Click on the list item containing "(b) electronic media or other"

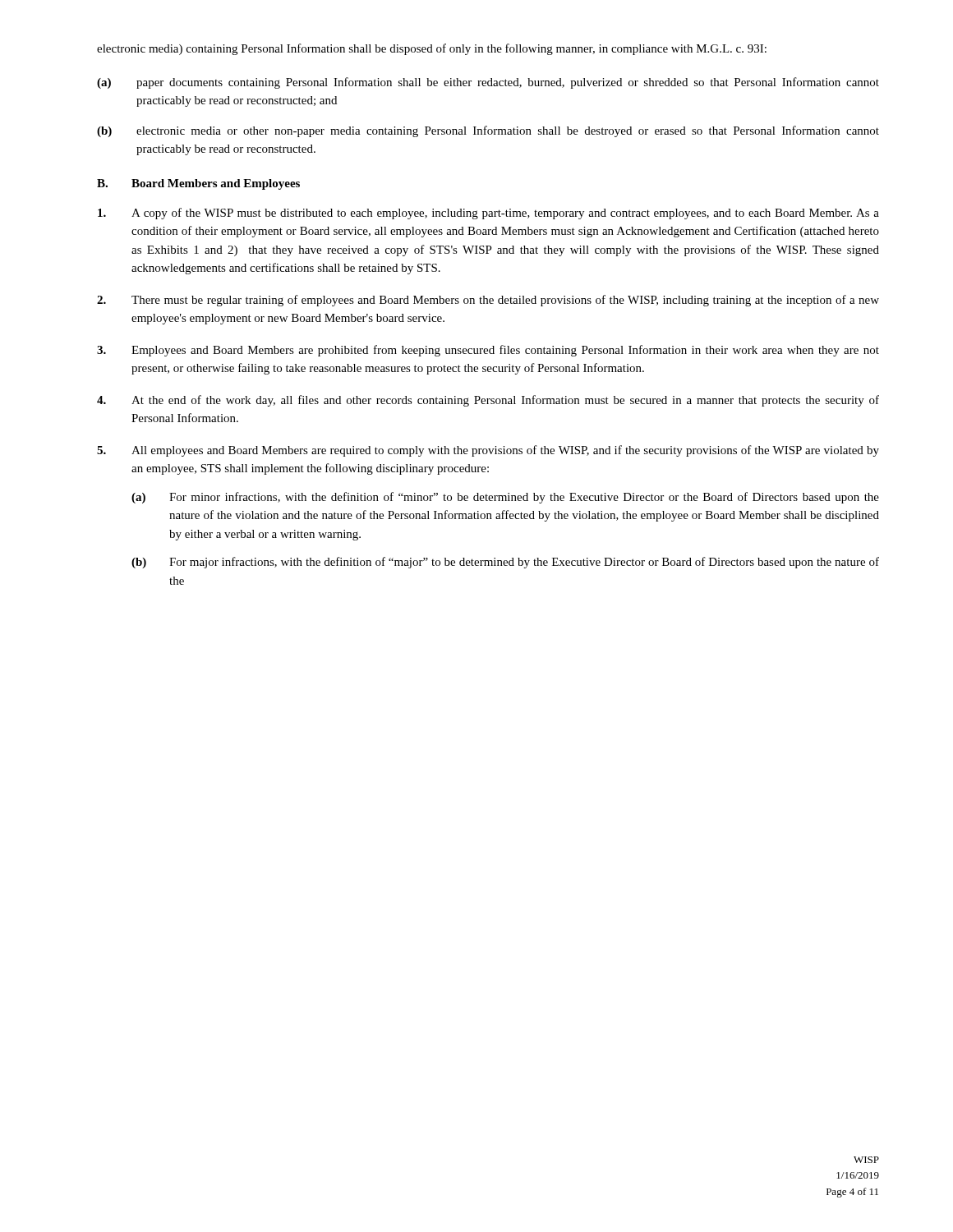click(x=488, y=140)
